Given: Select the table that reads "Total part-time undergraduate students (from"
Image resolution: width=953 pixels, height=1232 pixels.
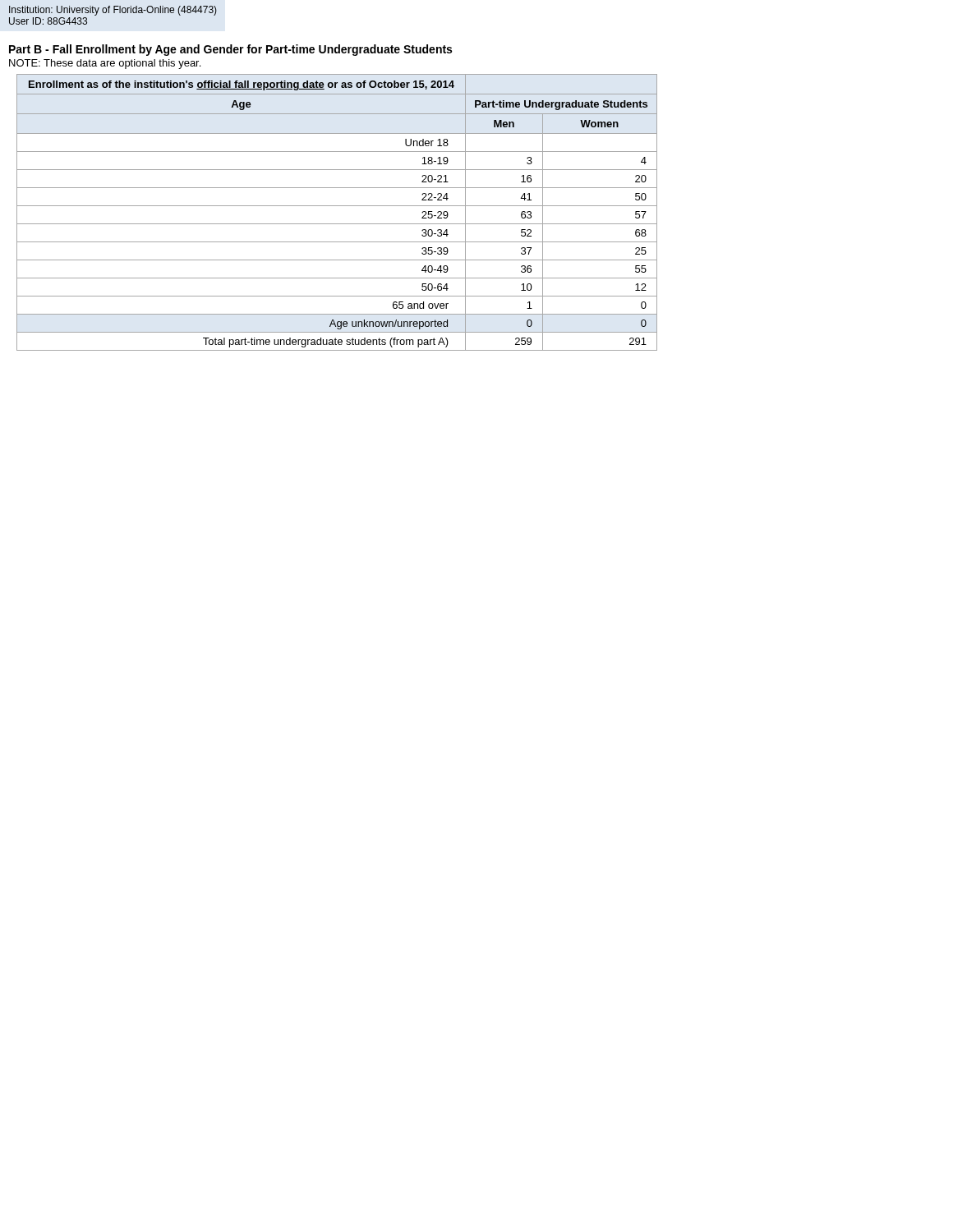Looking at the screenshot, I should point(476,212).
